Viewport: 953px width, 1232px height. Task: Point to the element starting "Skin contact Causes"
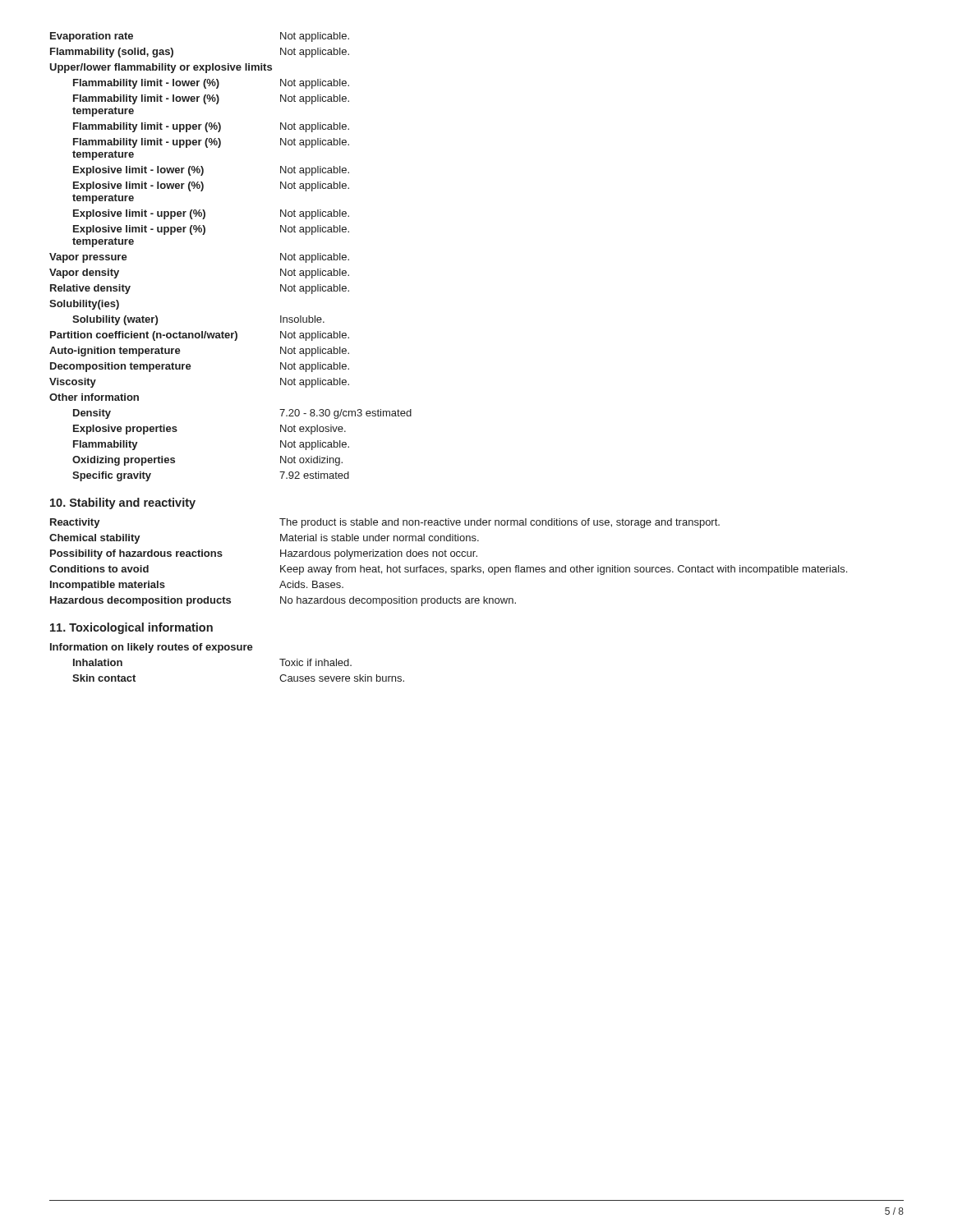105,678
